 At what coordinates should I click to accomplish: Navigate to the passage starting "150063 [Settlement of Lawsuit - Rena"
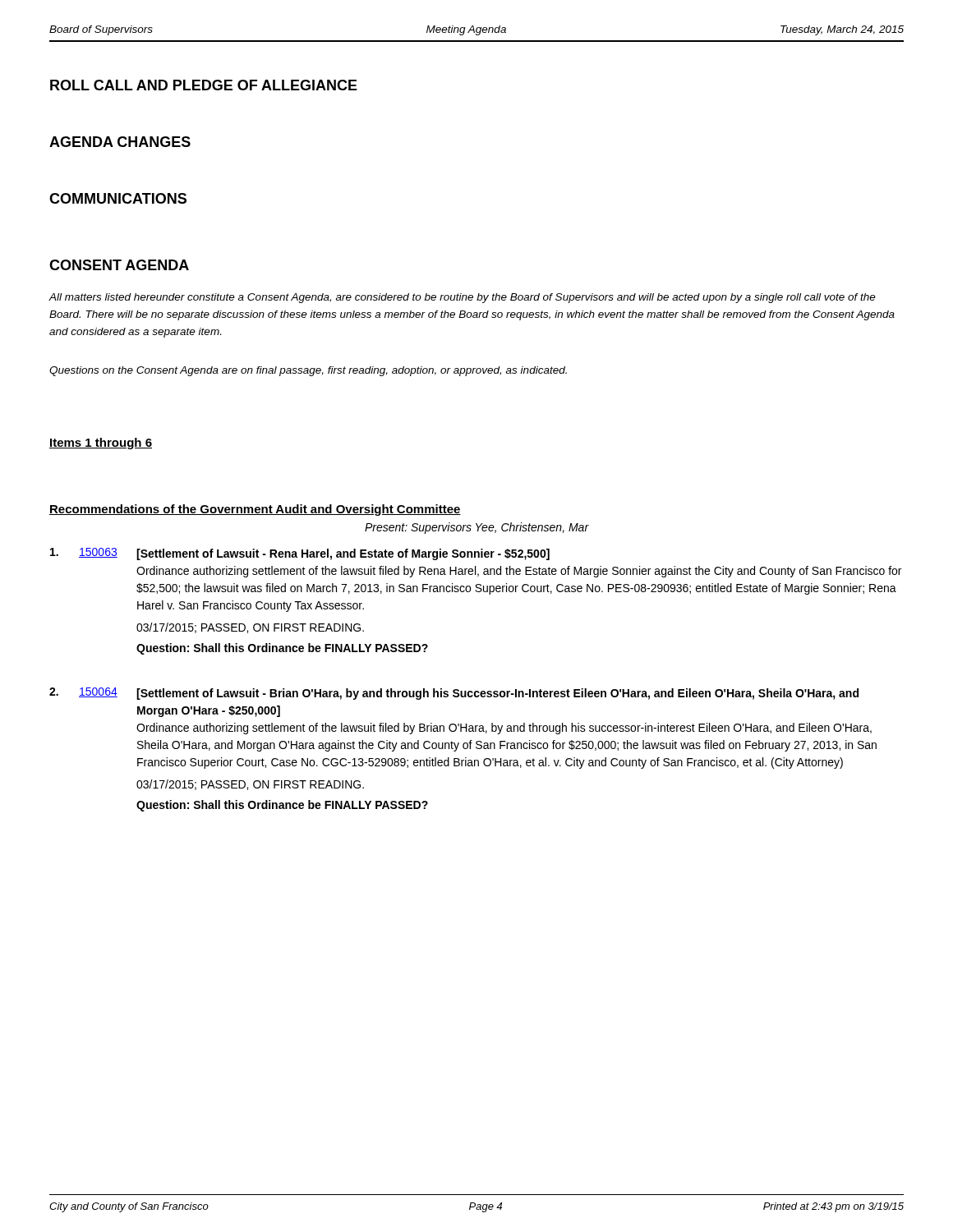pos(476,601)
